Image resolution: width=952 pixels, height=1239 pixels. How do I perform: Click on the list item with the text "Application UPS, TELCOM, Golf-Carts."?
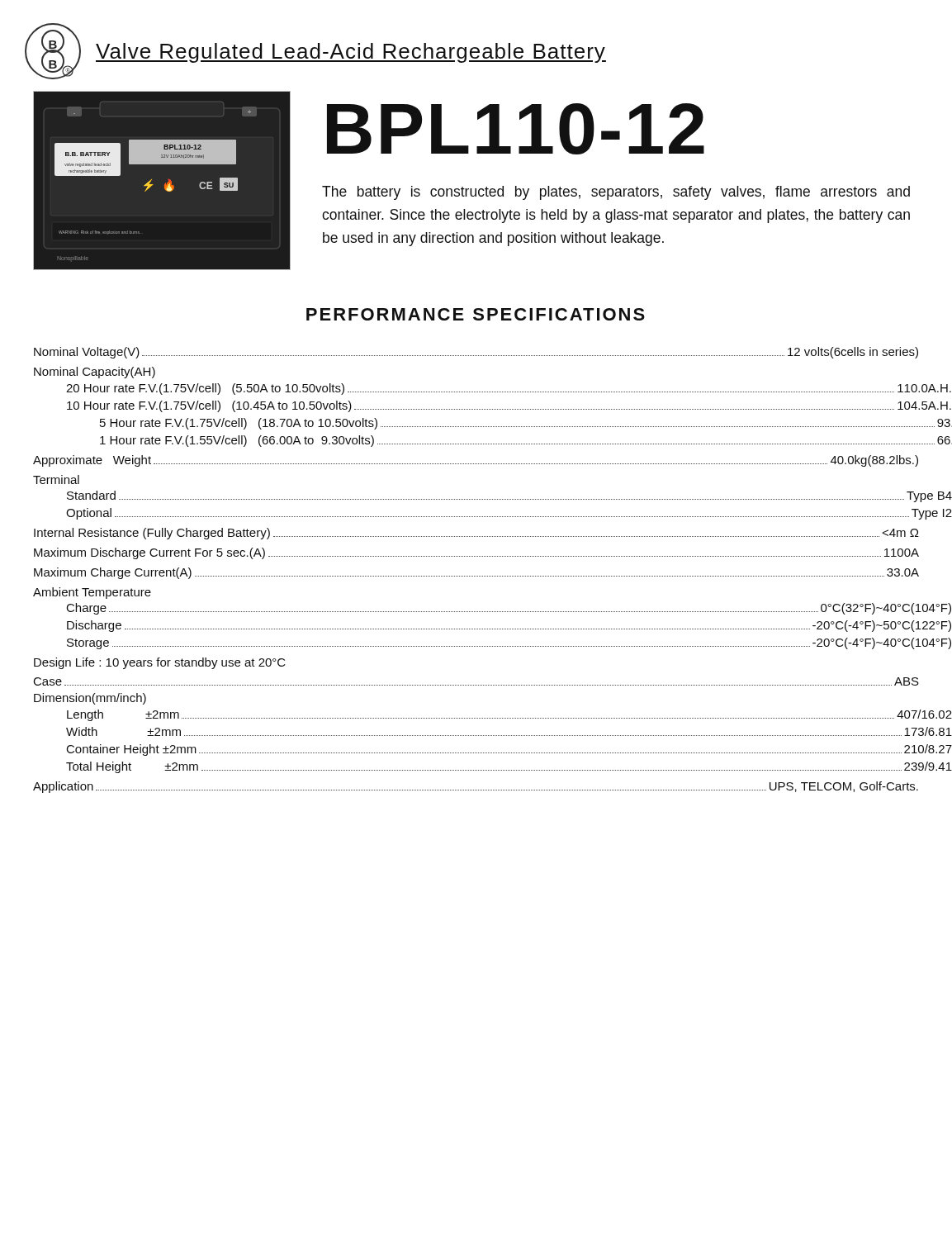[476, 786]
